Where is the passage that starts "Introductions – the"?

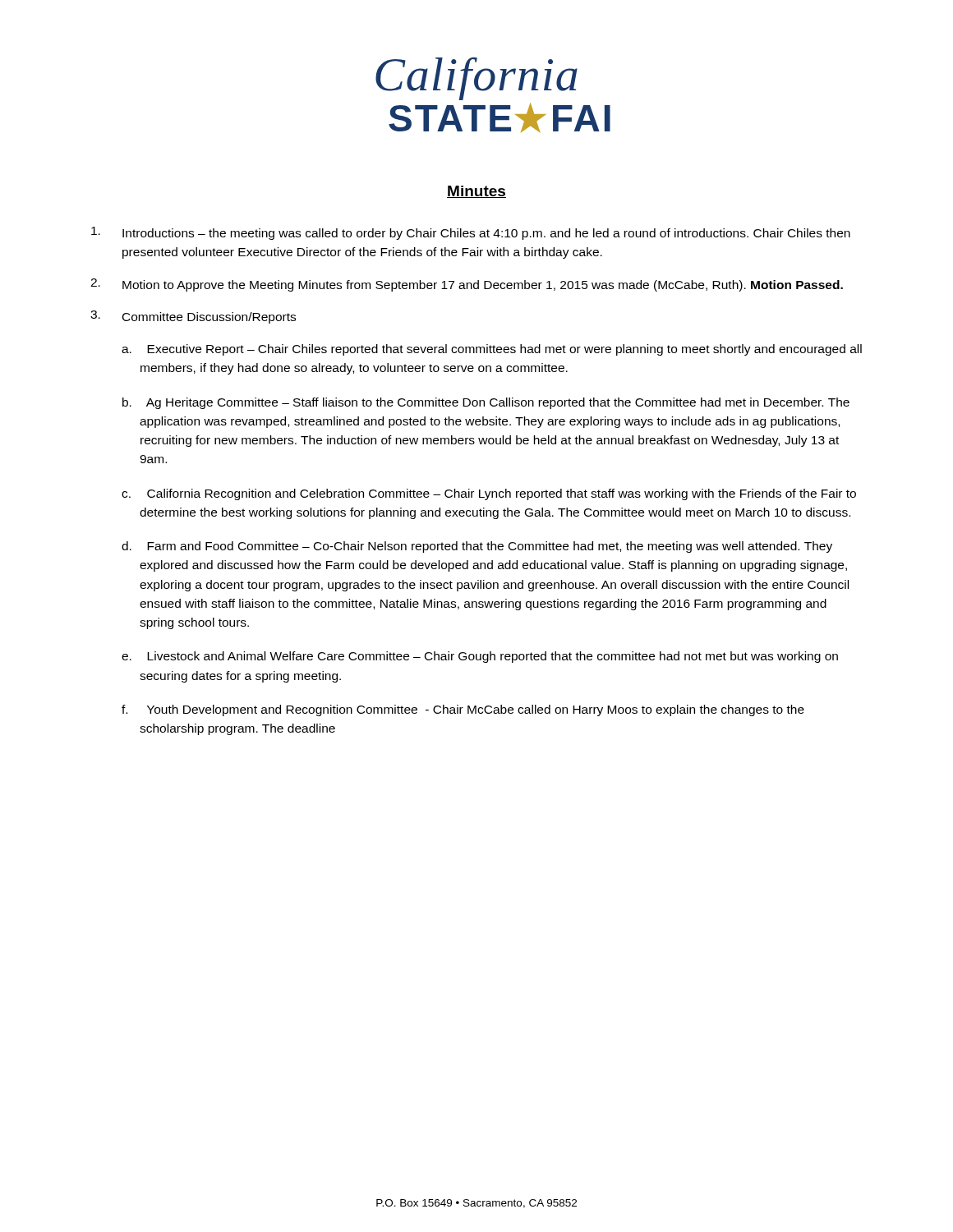(x=476, y=242)
